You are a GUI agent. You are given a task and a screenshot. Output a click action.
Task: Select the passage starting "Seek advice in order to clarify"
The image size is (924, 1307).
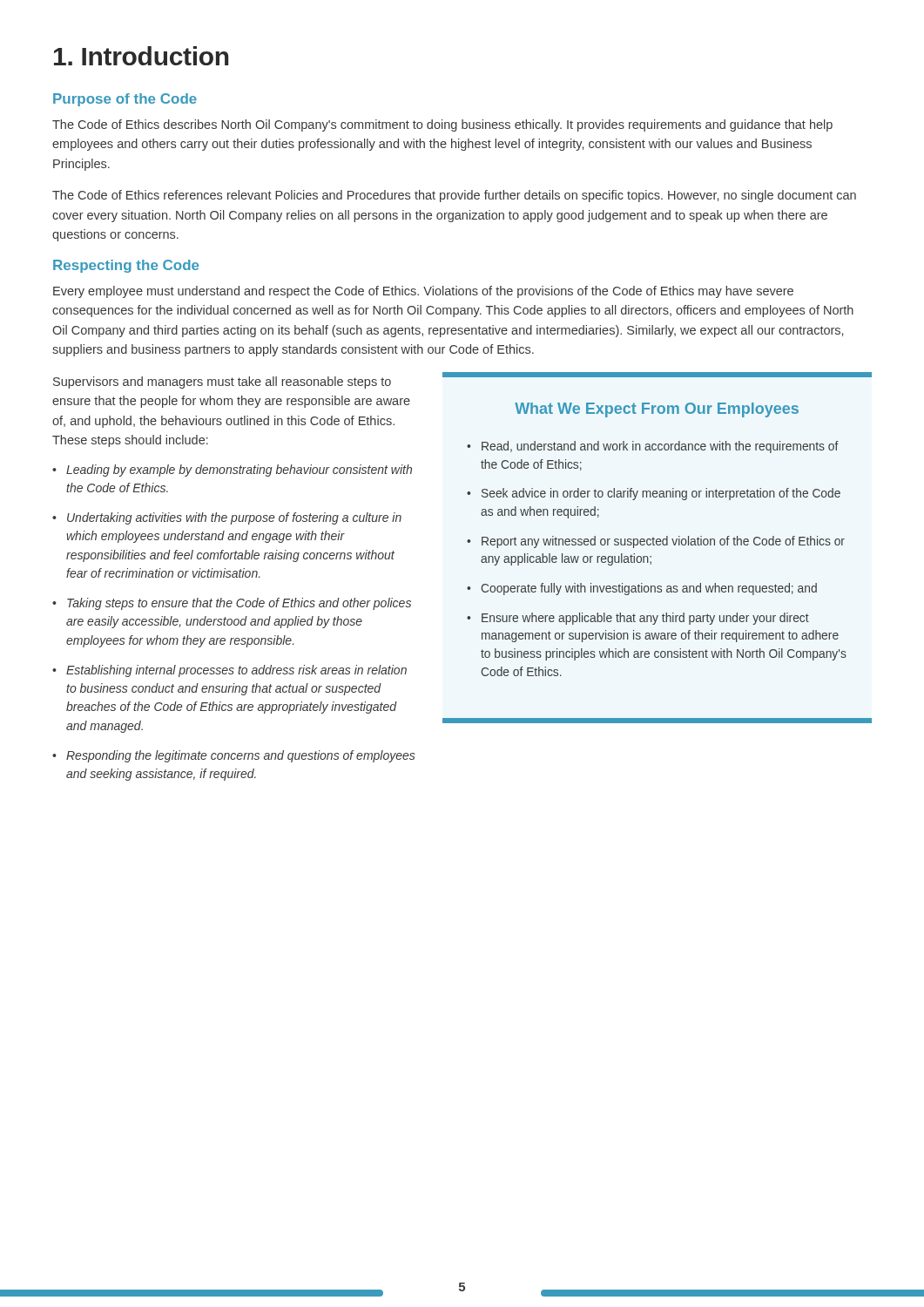(x=657, y=504)
